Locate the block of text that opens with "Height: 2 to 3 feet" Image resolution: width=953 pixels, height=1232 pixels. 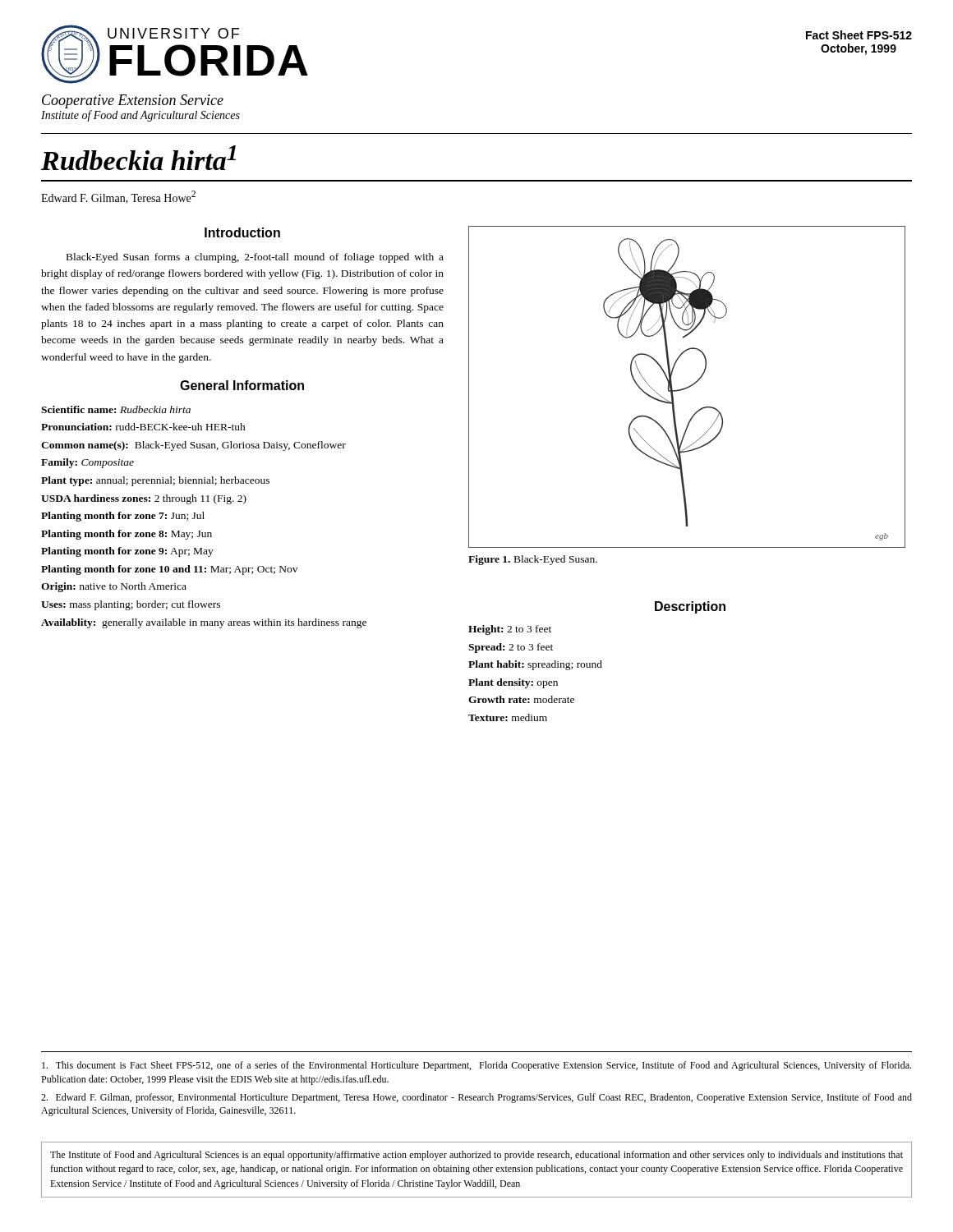(510, 630)
